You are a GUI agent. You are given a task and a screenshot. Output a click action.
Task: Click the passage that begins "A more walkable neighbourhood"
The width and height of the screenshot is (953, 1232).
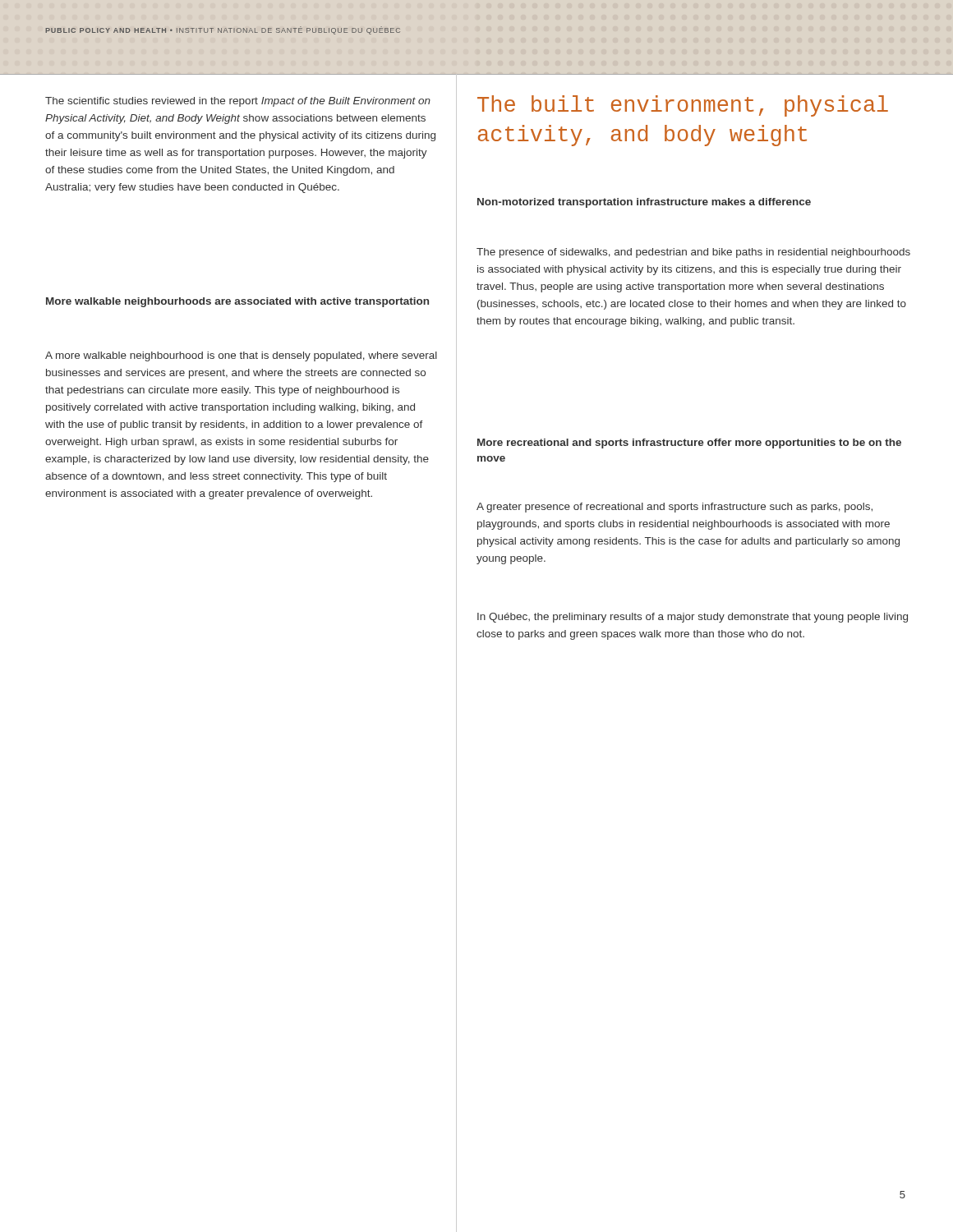coord(241,424)
